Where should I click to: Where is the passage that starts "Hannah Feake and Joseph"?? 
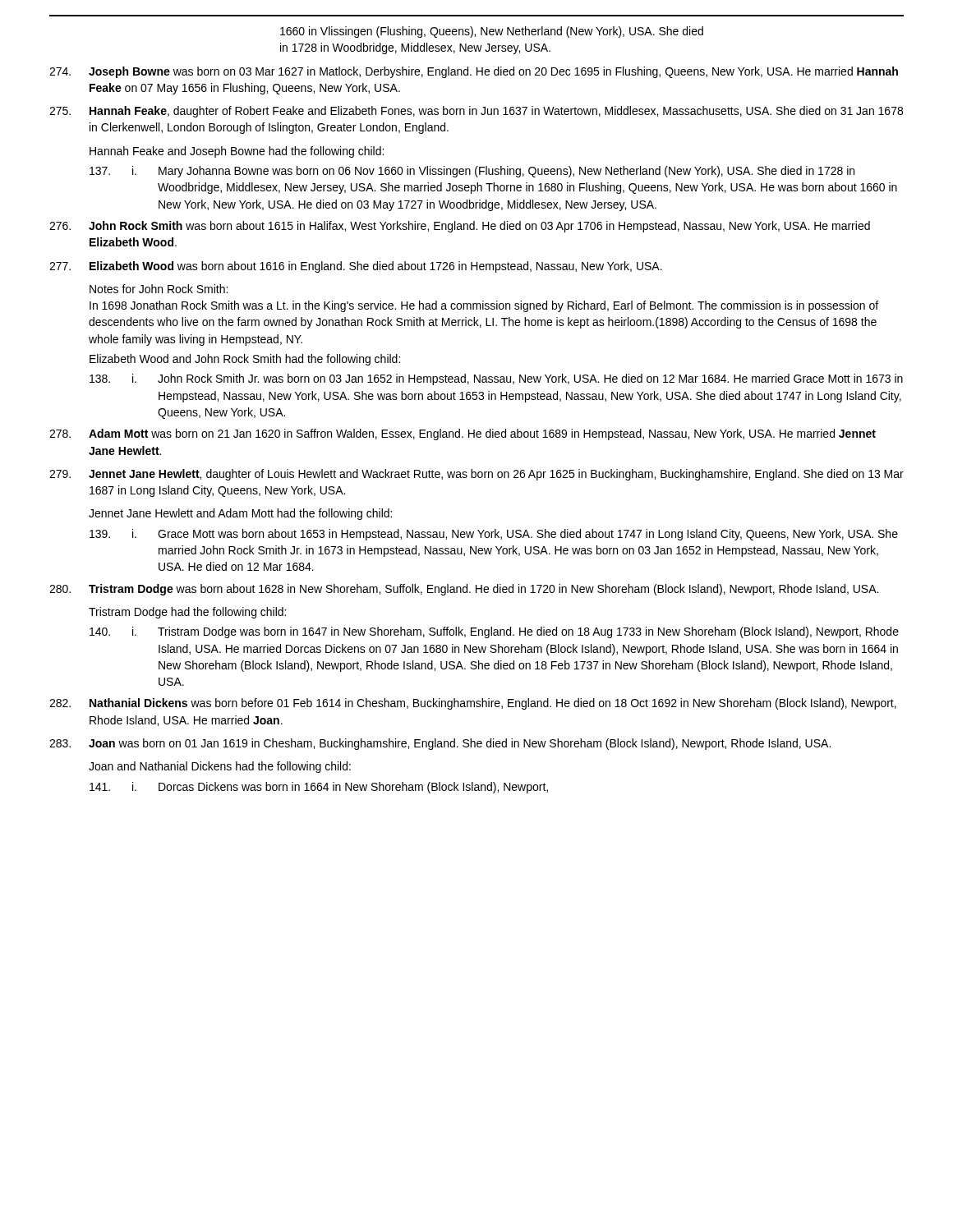pyautogui.click(x=237, y=151)
